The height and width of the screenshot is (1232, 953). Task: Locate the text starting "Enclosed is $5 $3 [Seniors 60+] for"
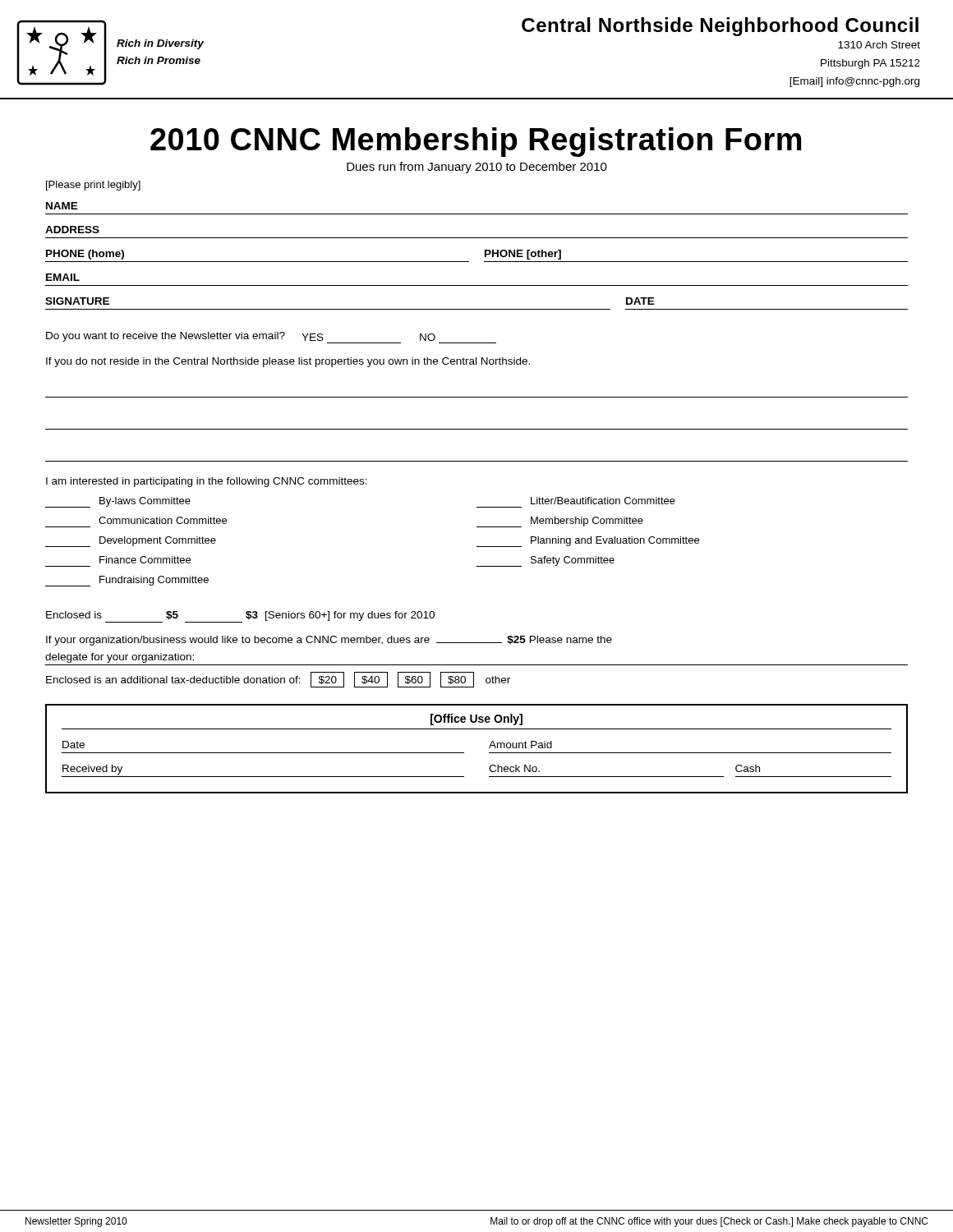240,615
